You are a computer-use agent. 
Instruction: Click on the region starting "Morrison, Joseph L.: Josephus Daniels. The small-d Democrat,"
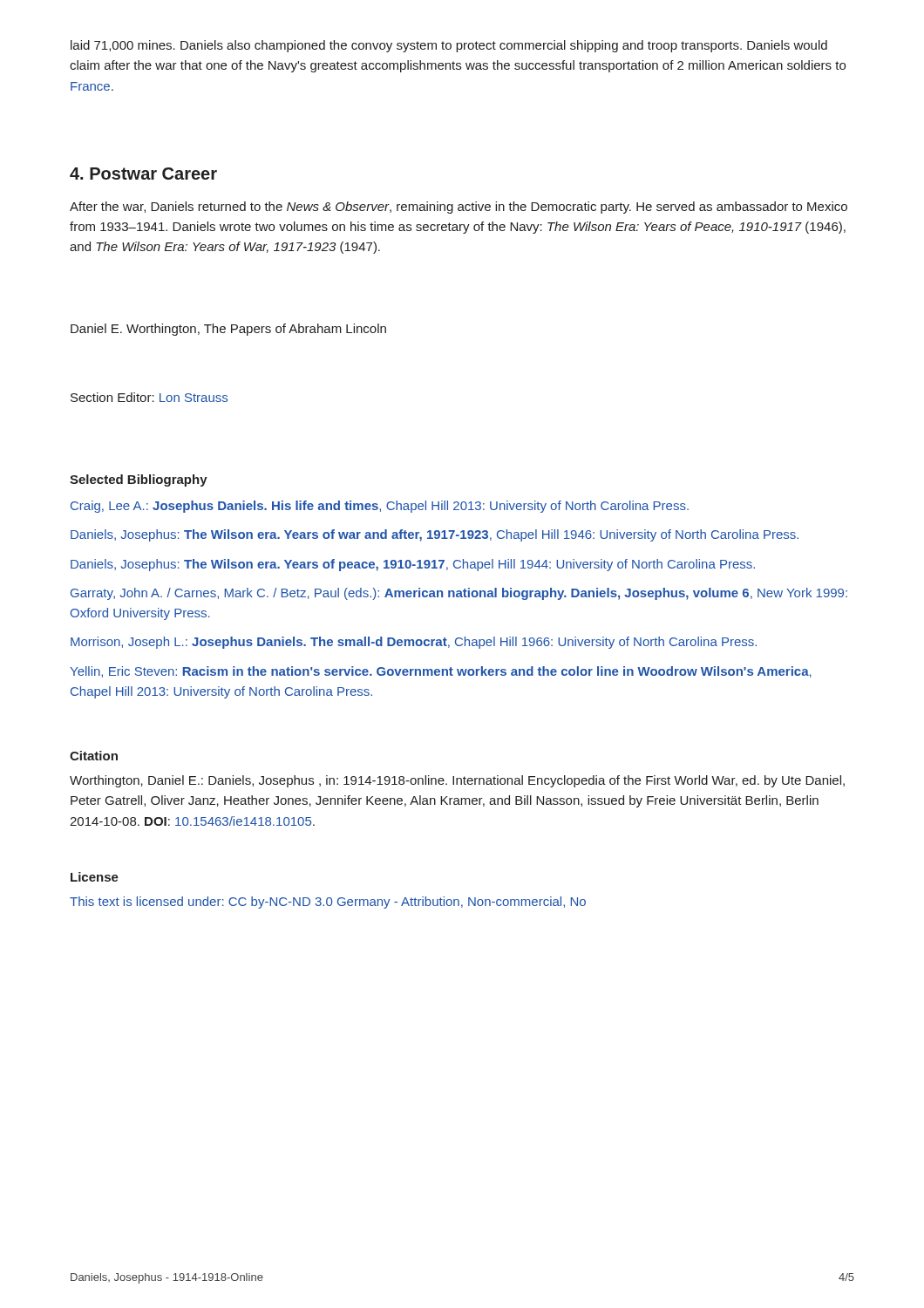414,642
